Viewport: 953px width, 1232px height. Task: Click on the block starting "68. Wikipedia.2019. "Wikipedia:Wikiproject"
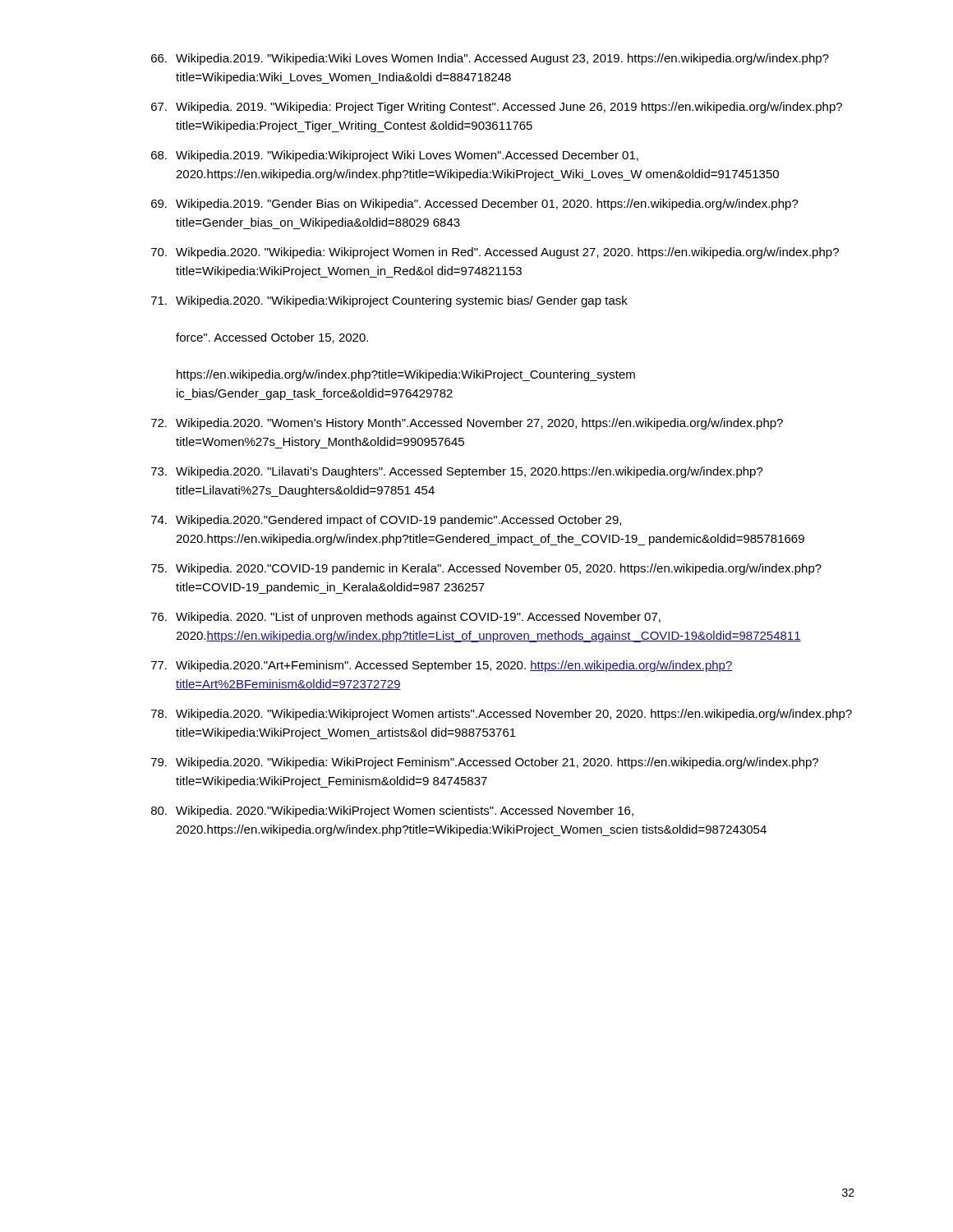coord(493,165)
